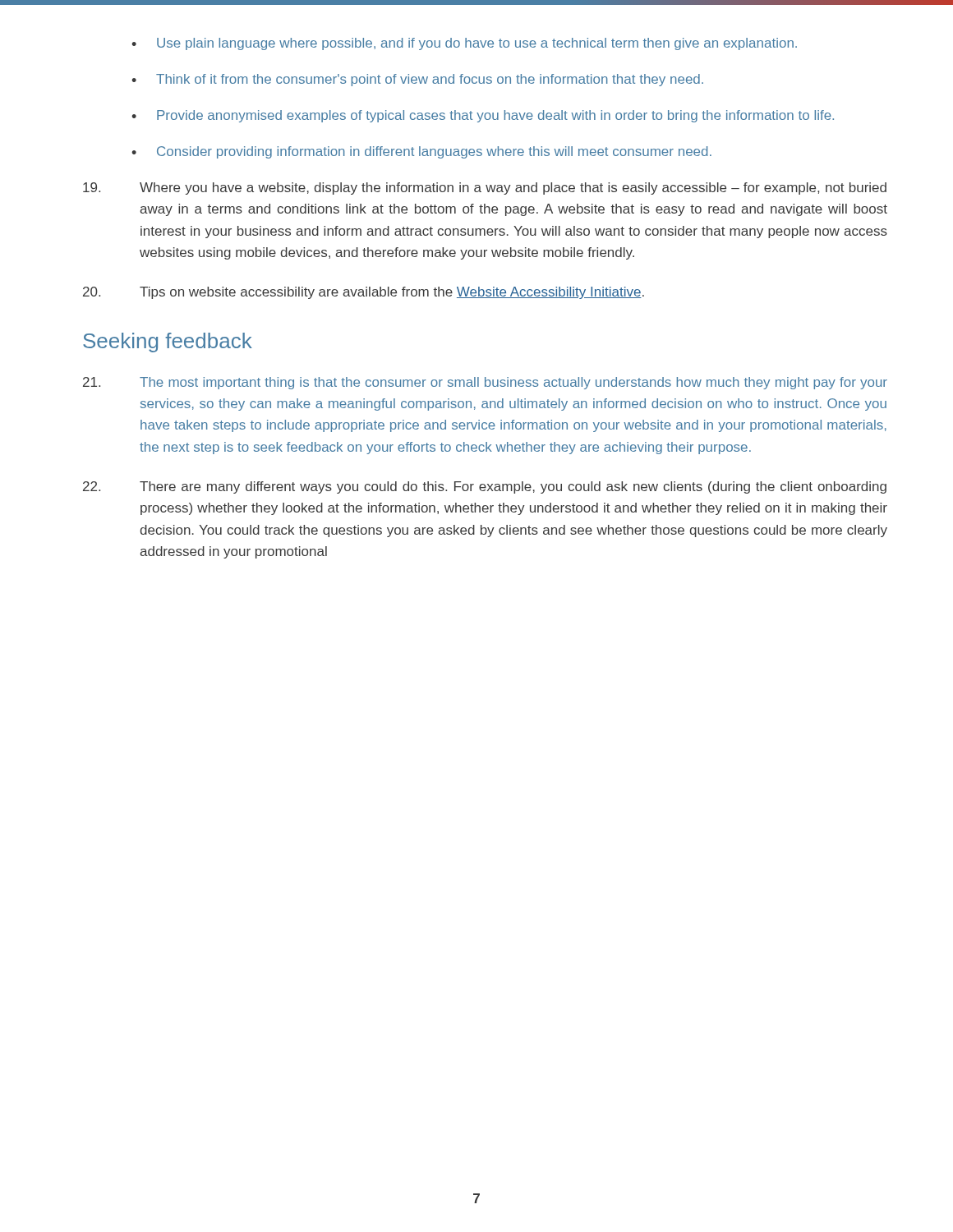Image resolution: width=953 pixels, height=1232 pixels.
Task: Locate the element starting "Where you have"
Action: pos(485,221)
